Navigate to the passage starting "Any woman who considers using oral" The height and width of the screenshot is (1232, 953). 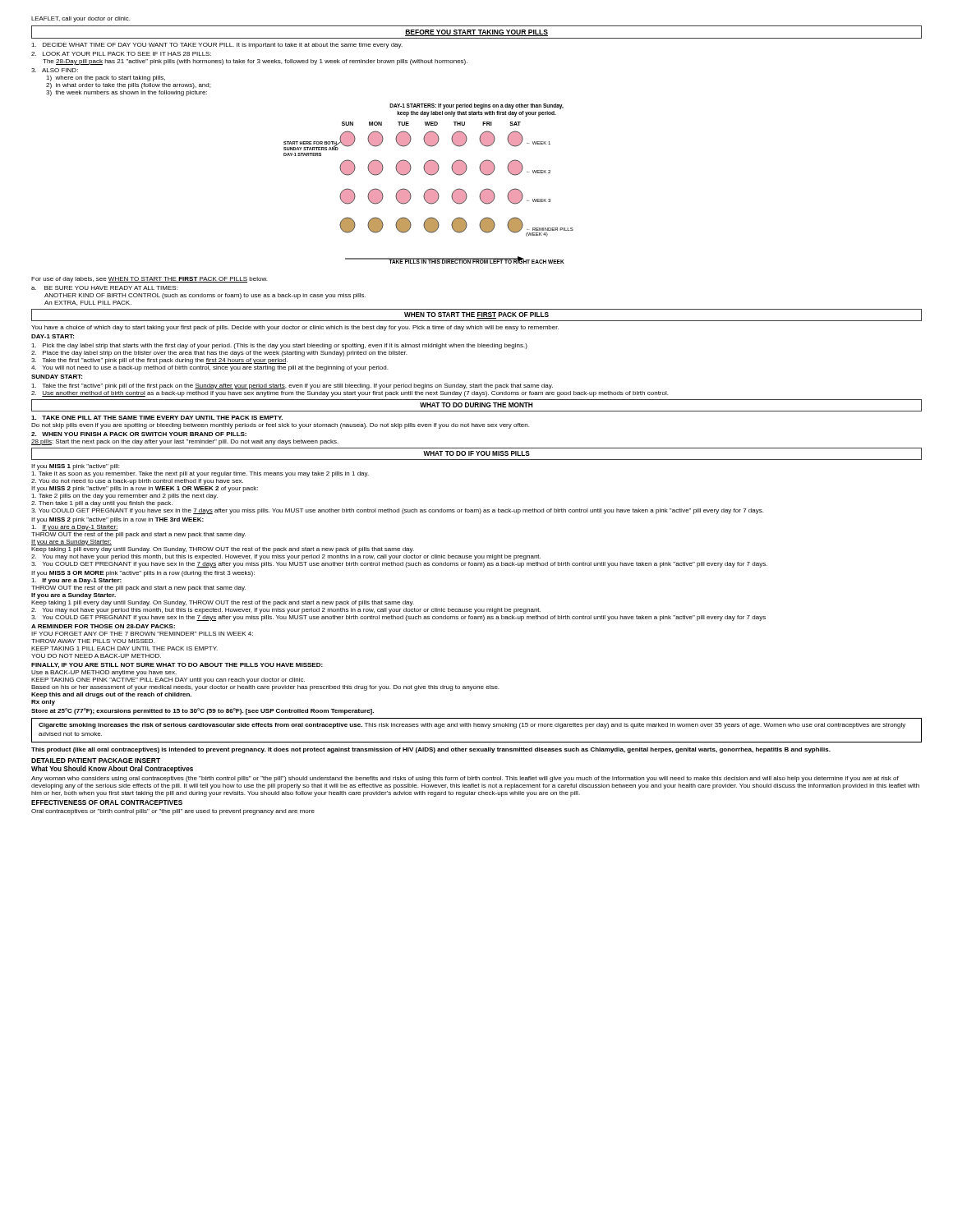(x=475, y=785)
